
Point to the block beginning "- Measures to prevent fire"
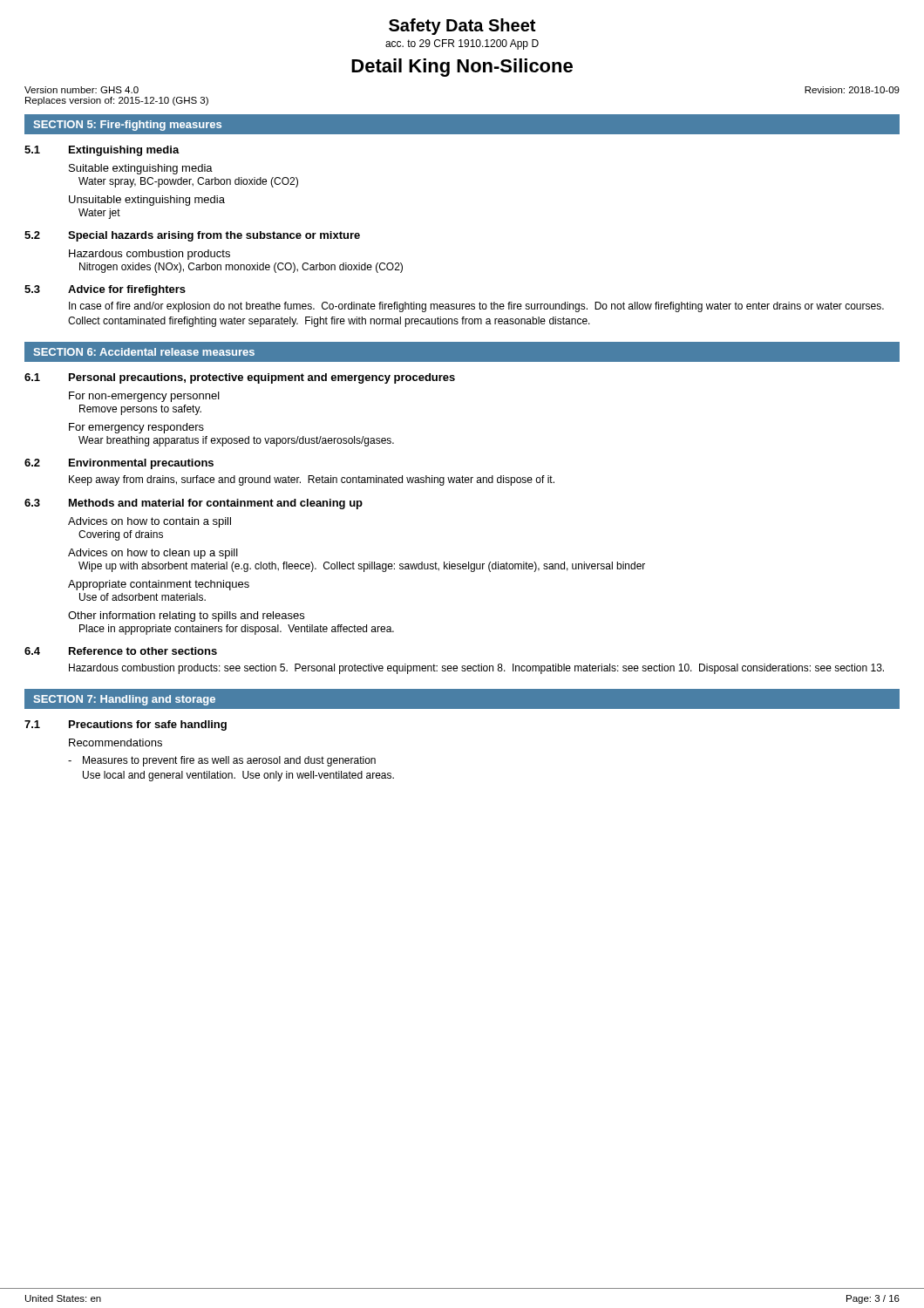pyautogui.click(x=222, y=761)
